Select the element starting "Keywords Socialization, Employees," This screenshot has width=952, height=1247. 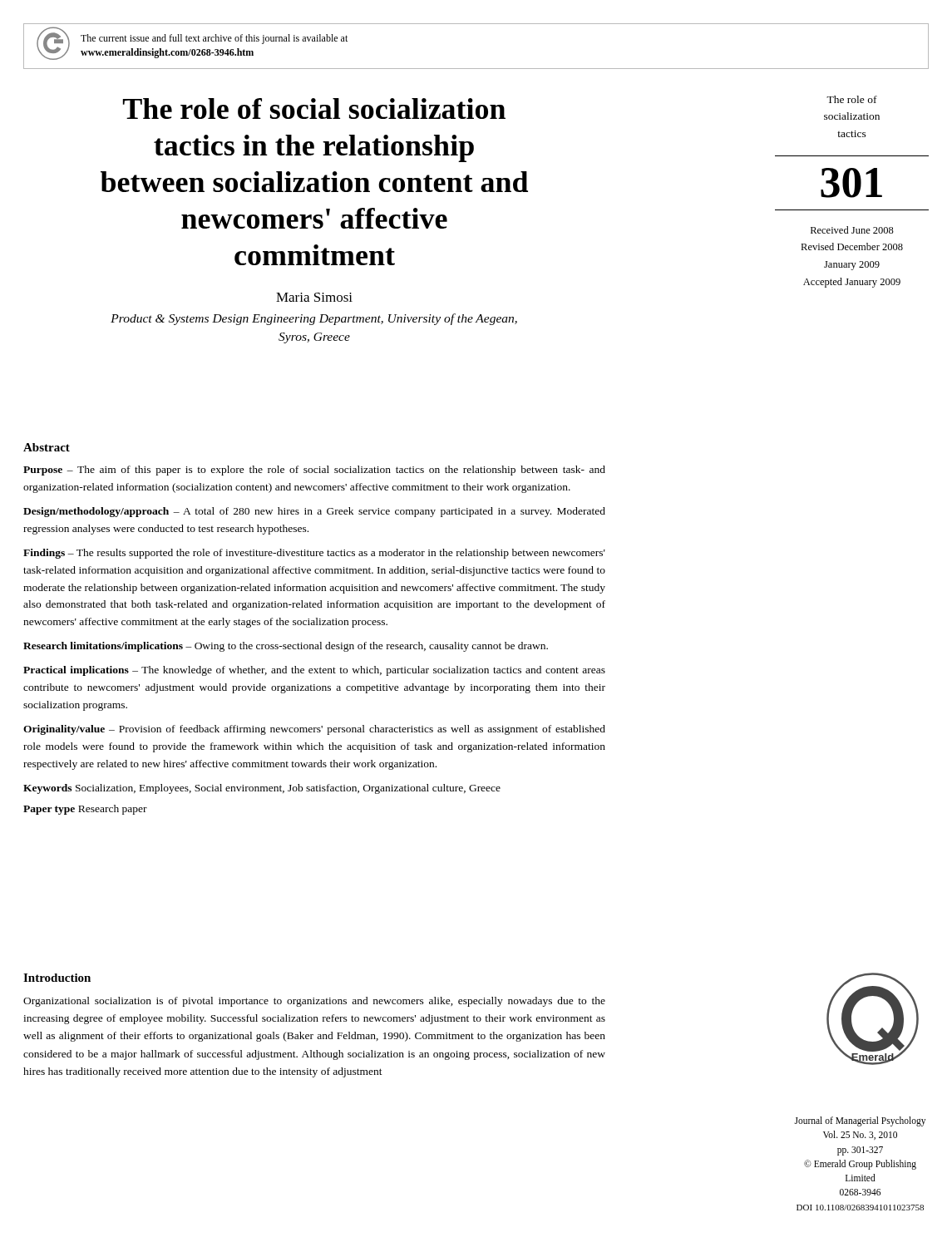(262, 787)
